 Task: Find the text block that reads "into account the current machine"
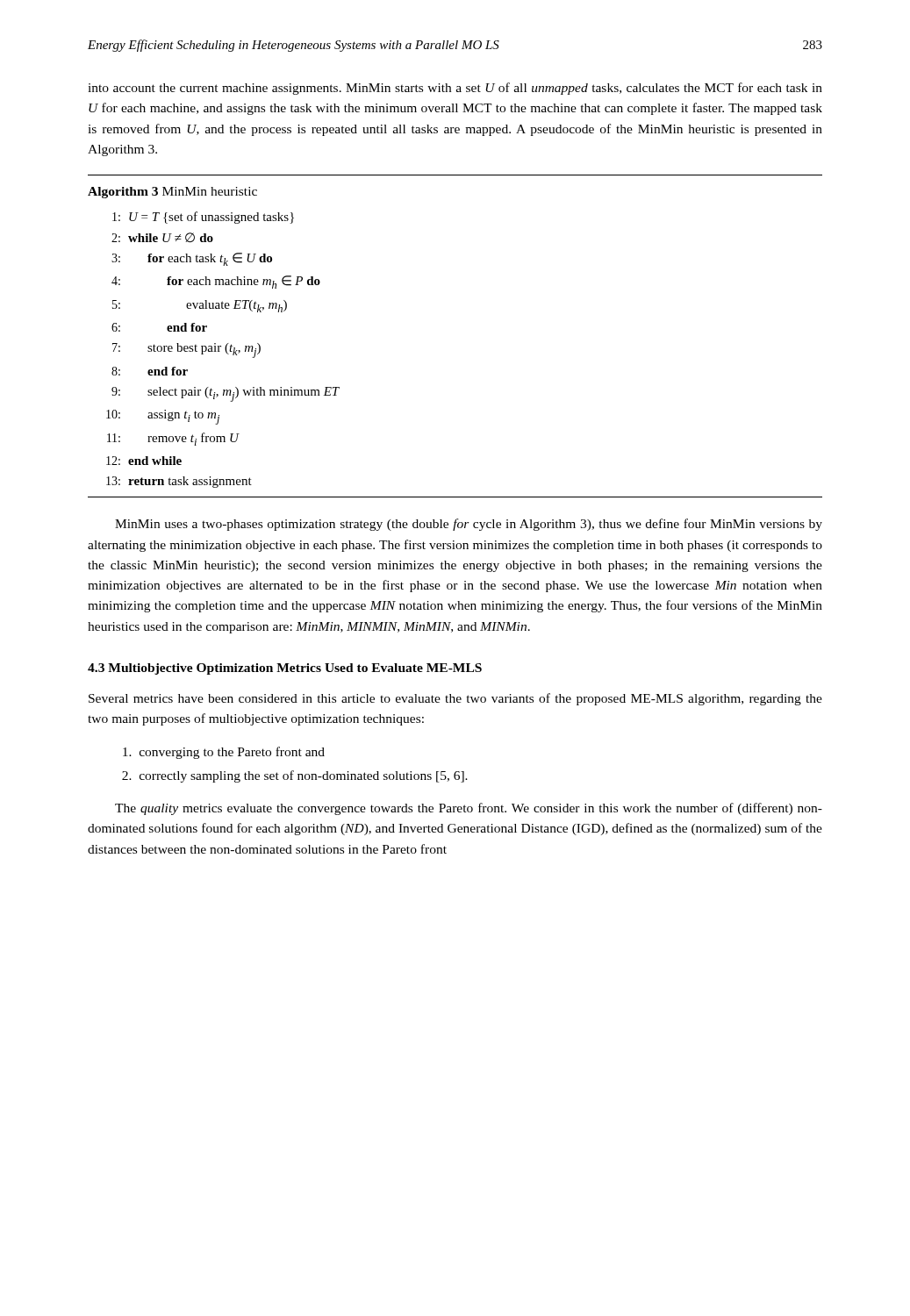point(455,118)
